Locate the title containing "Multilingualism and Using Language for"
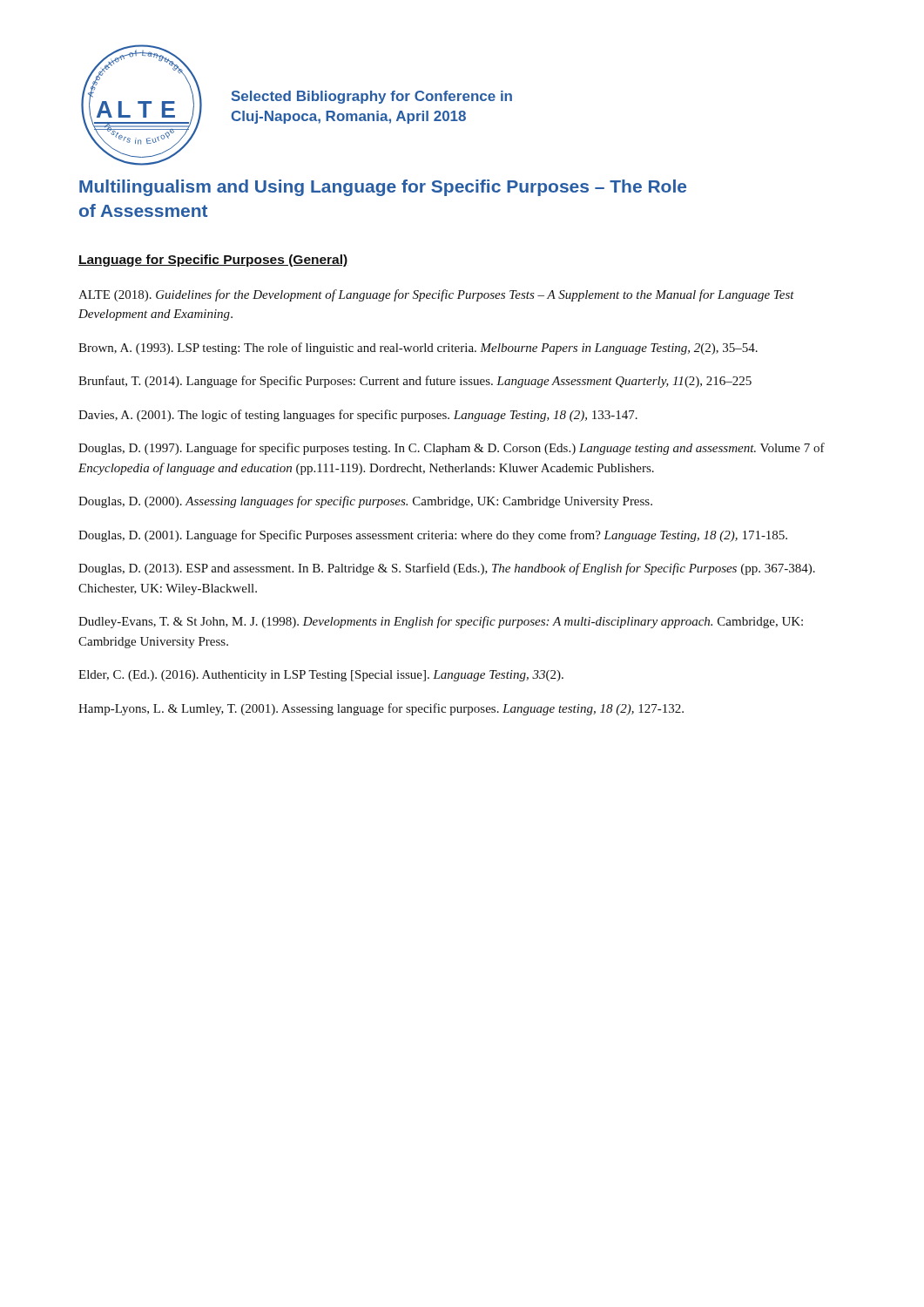The width and height of the screenshot is (924, 1307). 383,198
